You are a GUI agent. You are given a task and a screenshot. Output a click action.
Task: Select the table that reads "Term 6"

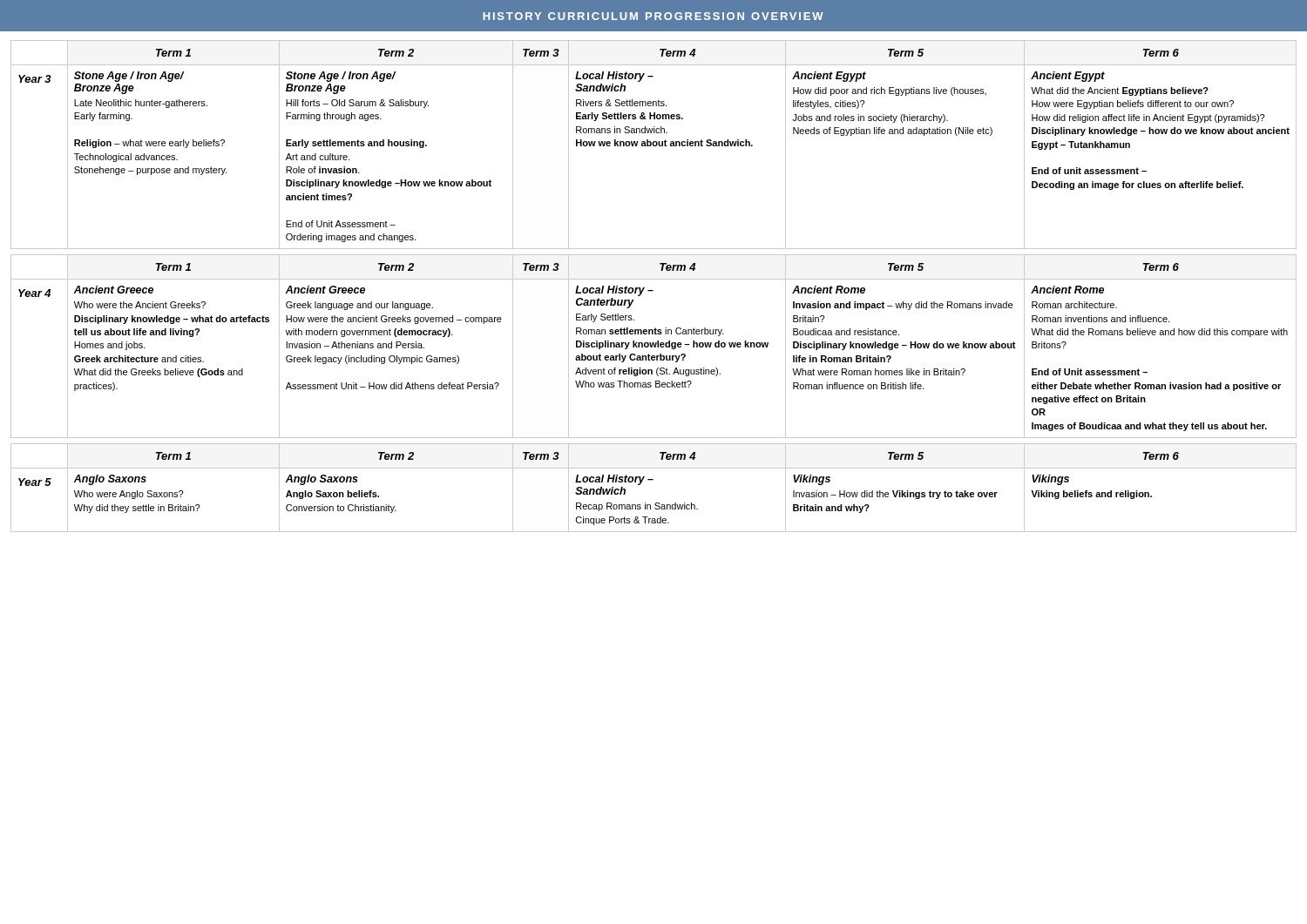(x=654, y=286)
